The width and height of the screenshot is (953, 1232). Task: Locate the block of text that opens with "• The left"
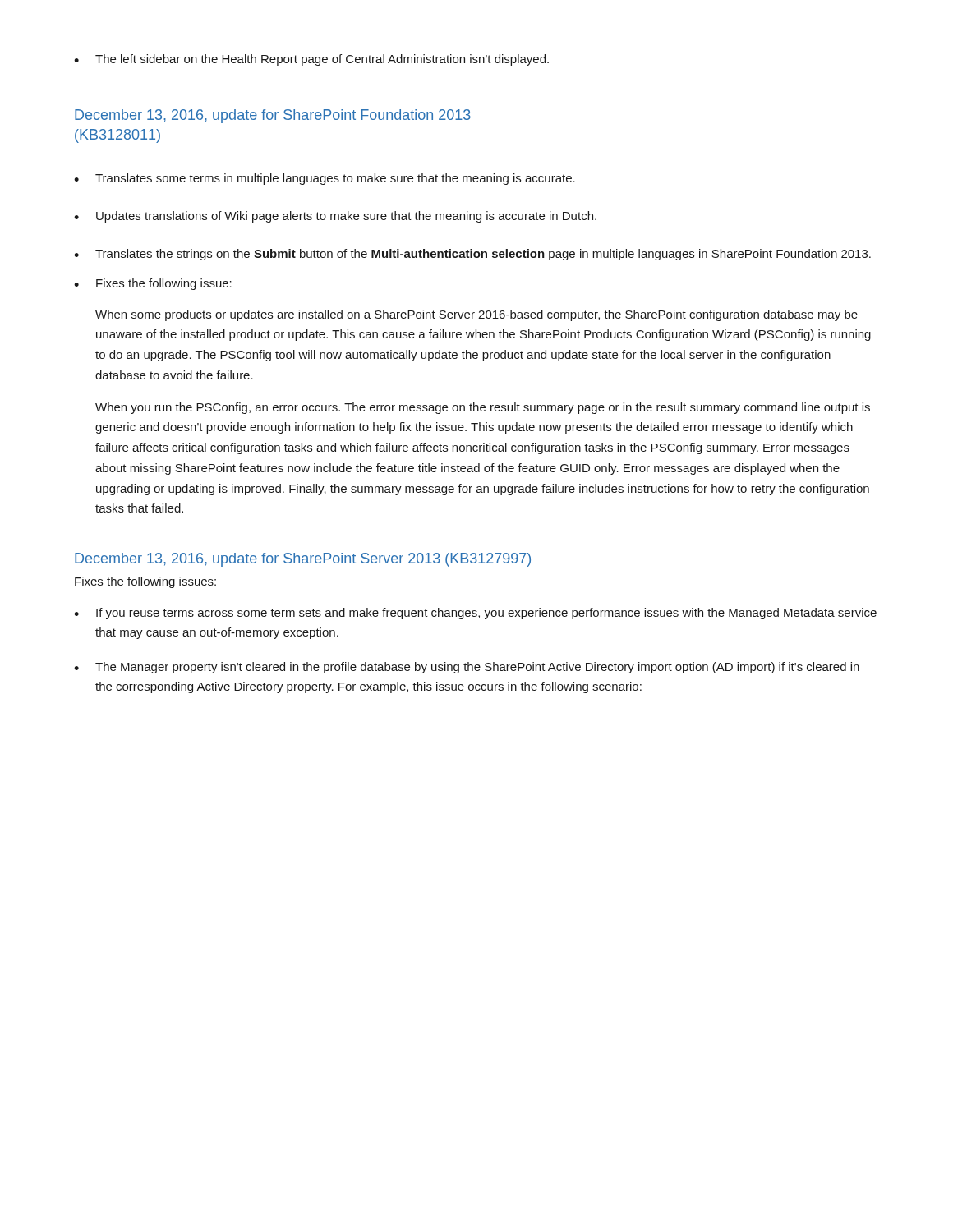click(x=476, y=61)
